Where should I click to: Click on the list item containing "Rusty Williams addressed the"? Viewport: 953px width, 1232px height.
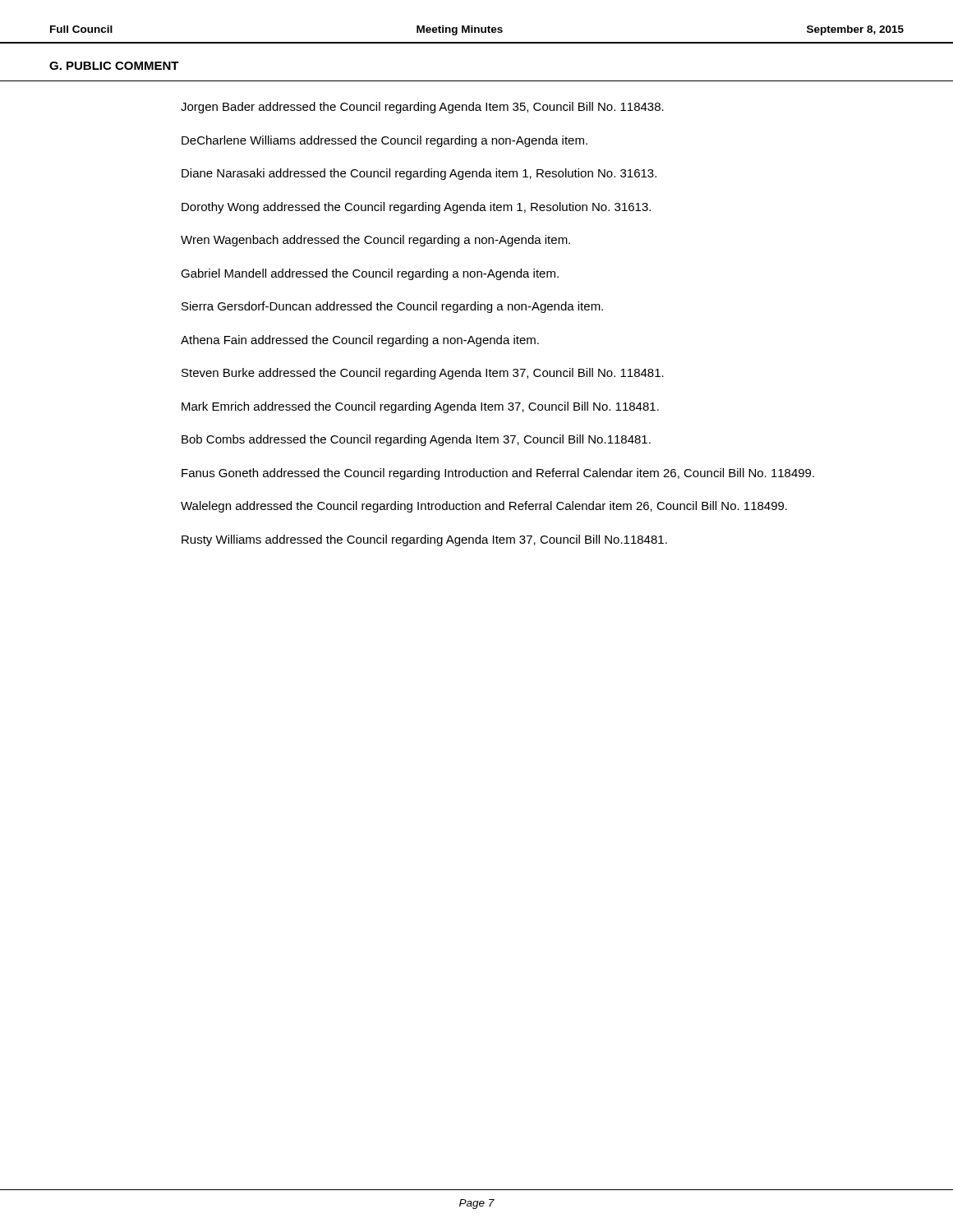point(424,539)
